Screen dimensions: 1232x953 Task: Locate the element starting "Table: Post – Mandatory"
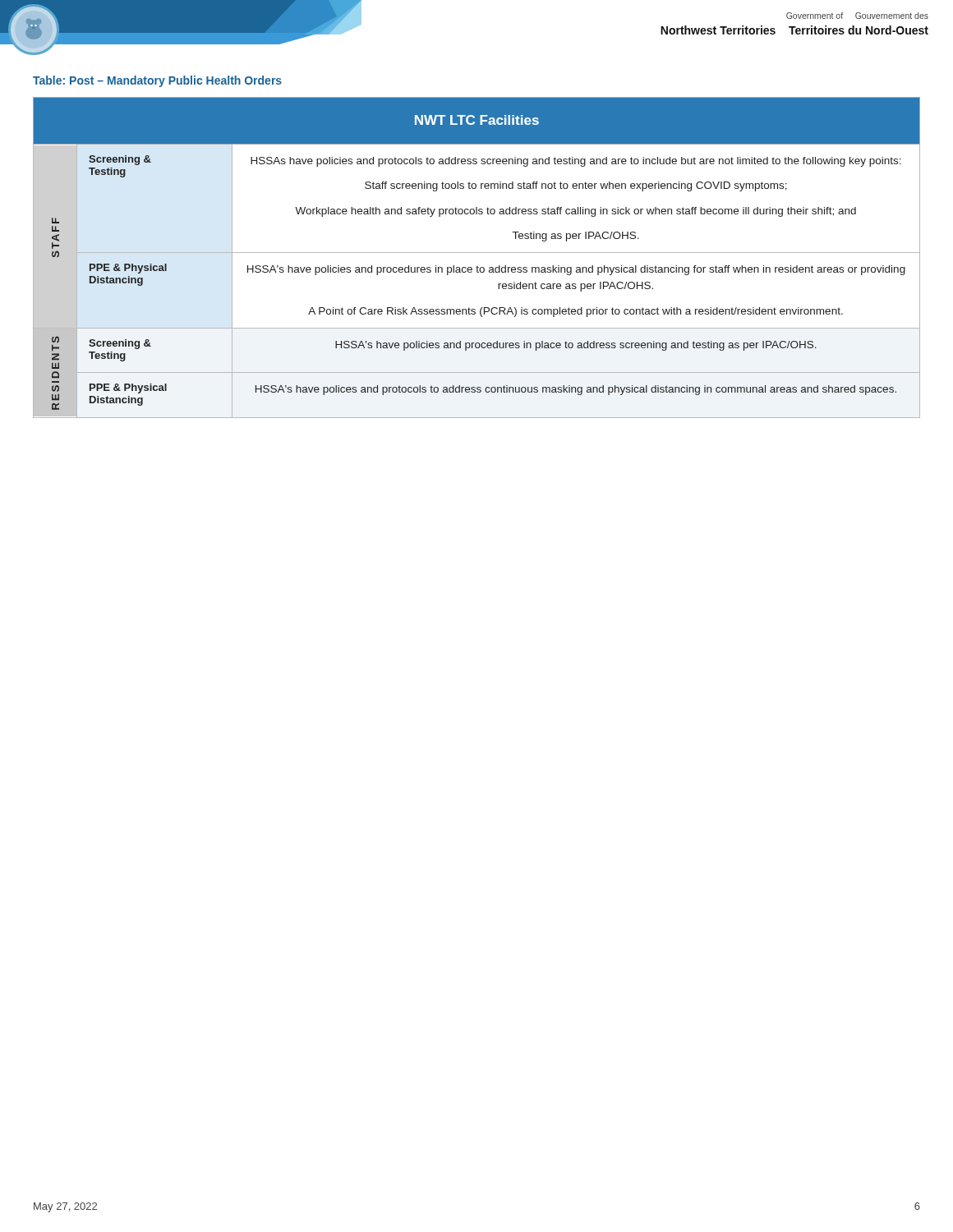coord(157,81)
